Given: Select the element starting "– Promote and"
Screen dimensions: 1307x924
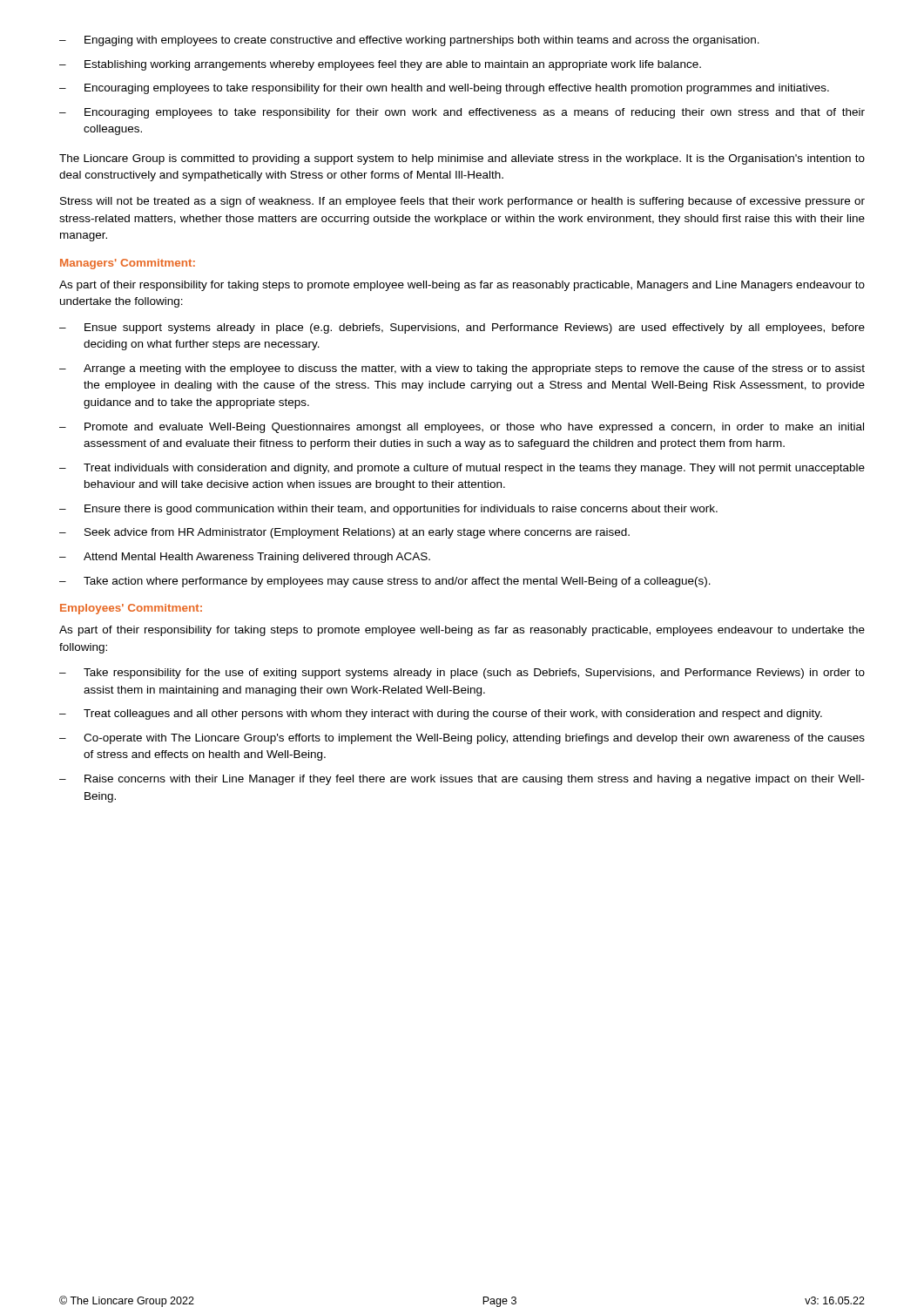Looking at the screenshot, I should coord(462,435).
